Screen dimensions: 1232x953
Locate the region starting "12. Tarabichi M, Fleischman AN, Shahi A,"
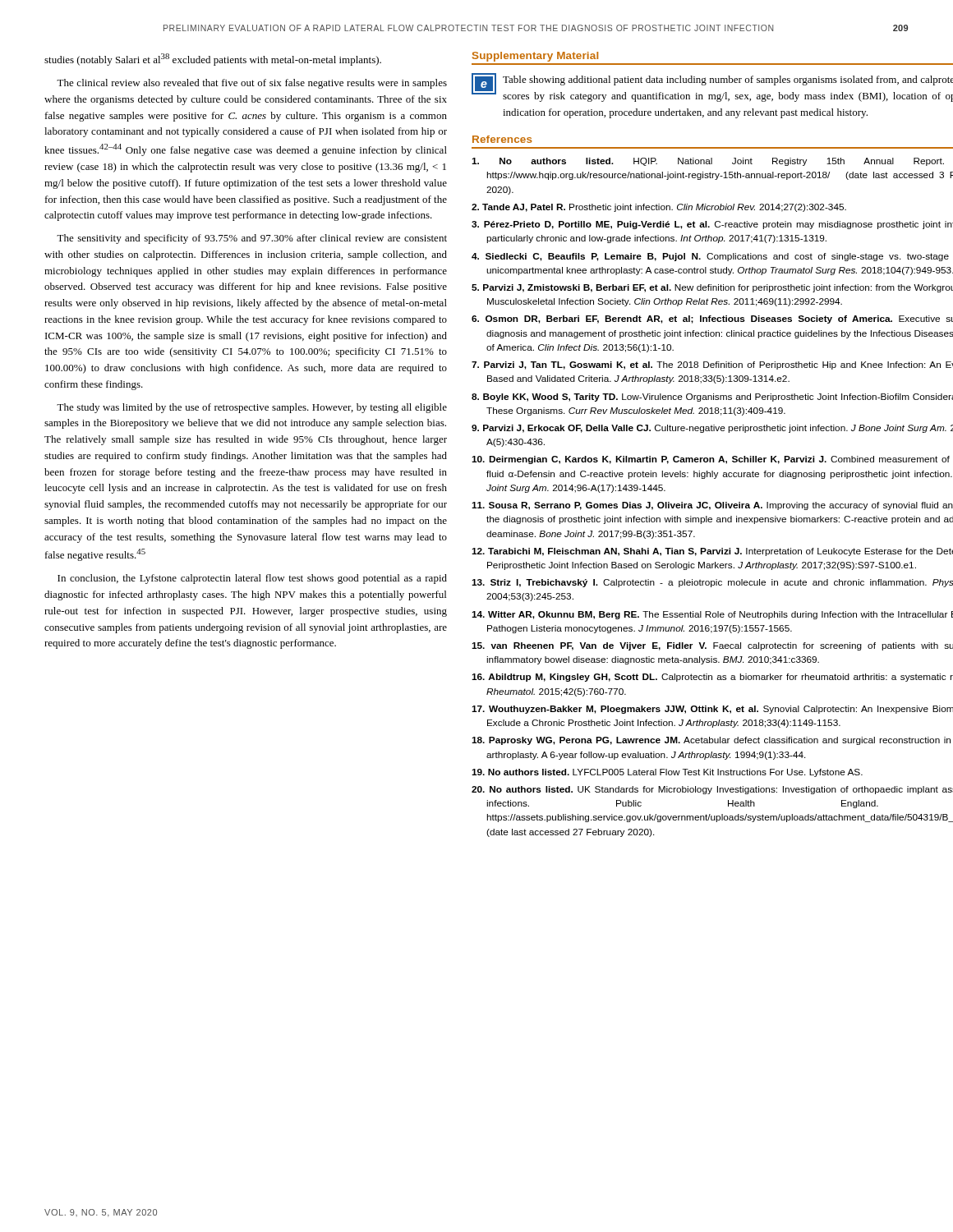pyautogui.click(x=712, y=558)
